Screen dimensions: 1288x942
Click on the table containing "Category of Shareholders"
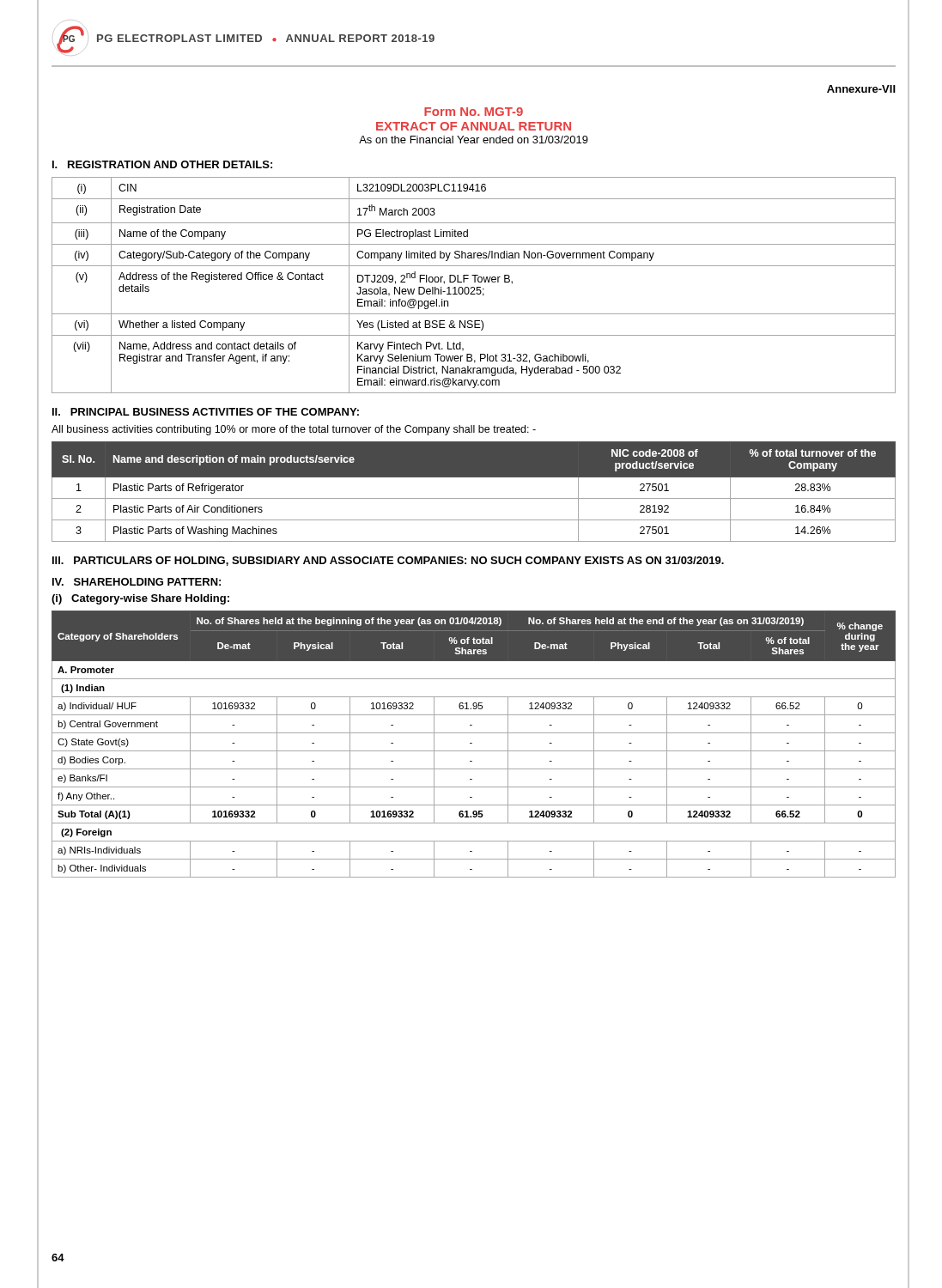(474, 744)
